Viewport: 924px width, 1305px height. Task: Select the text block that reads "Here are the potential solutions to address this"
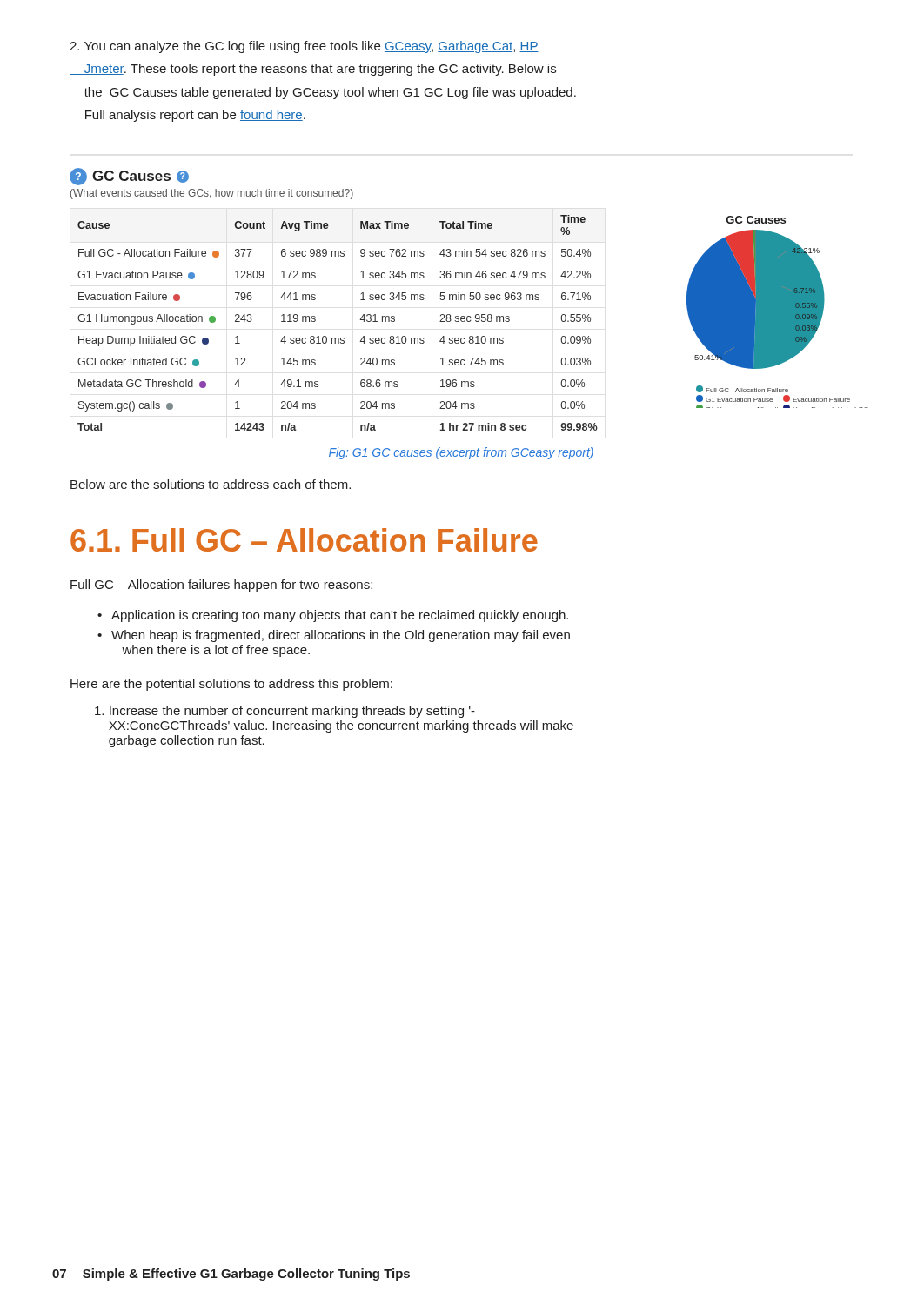click(x=231, y=683)
